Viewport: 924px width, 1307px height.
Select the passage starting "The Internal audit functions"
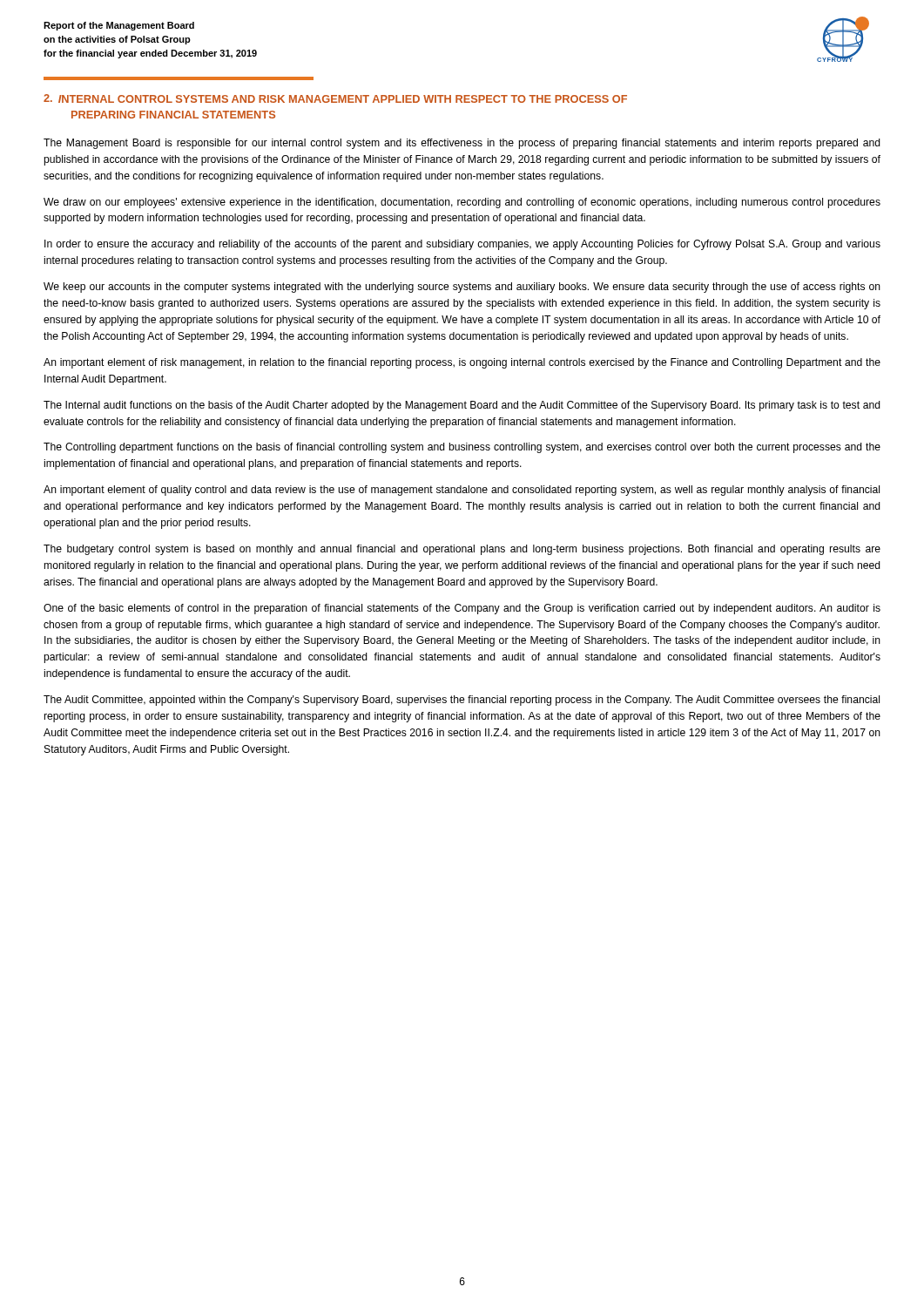(462, 413)
